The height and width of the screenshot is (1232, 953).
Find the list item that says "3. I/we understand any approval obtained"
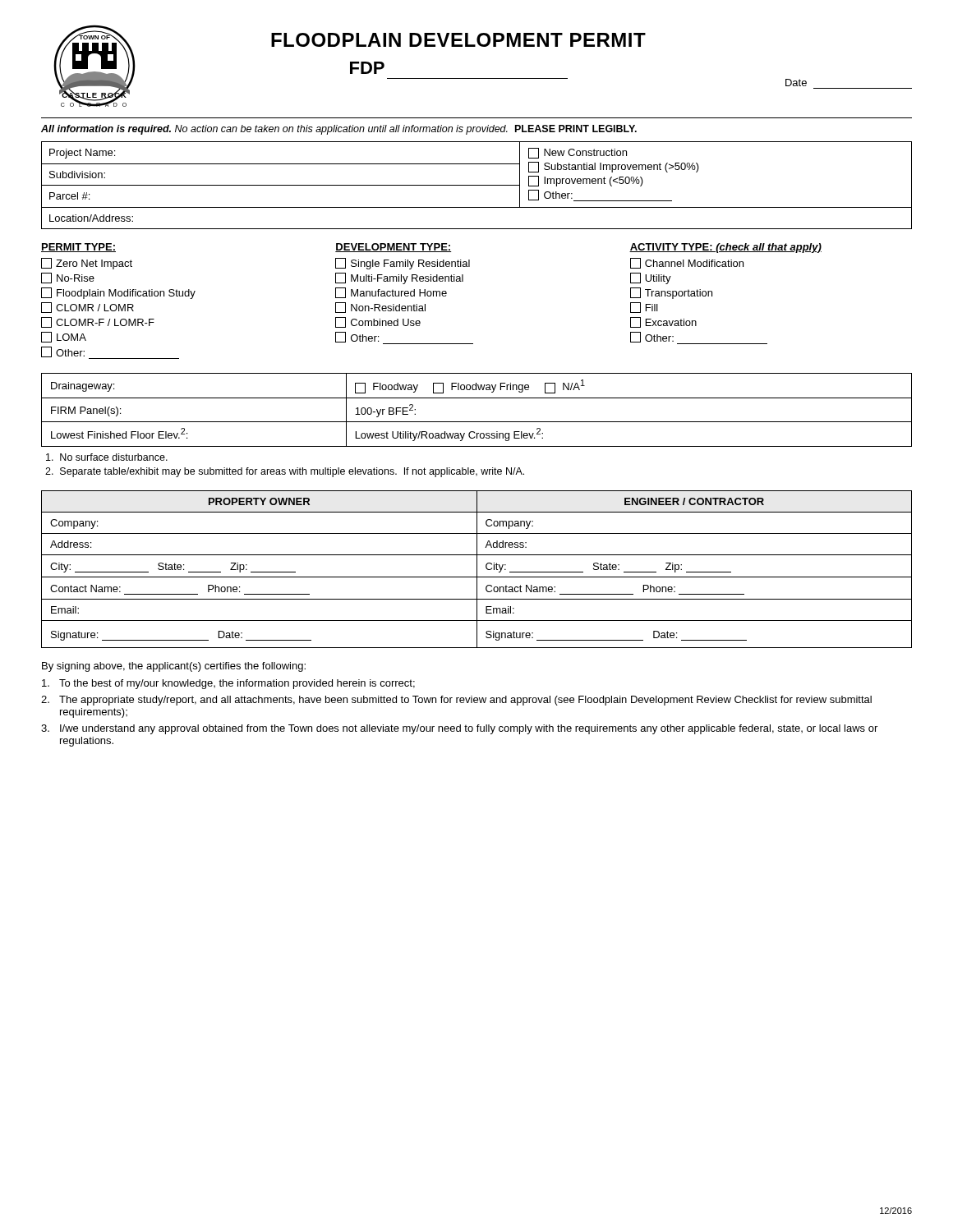coord(476,734)
